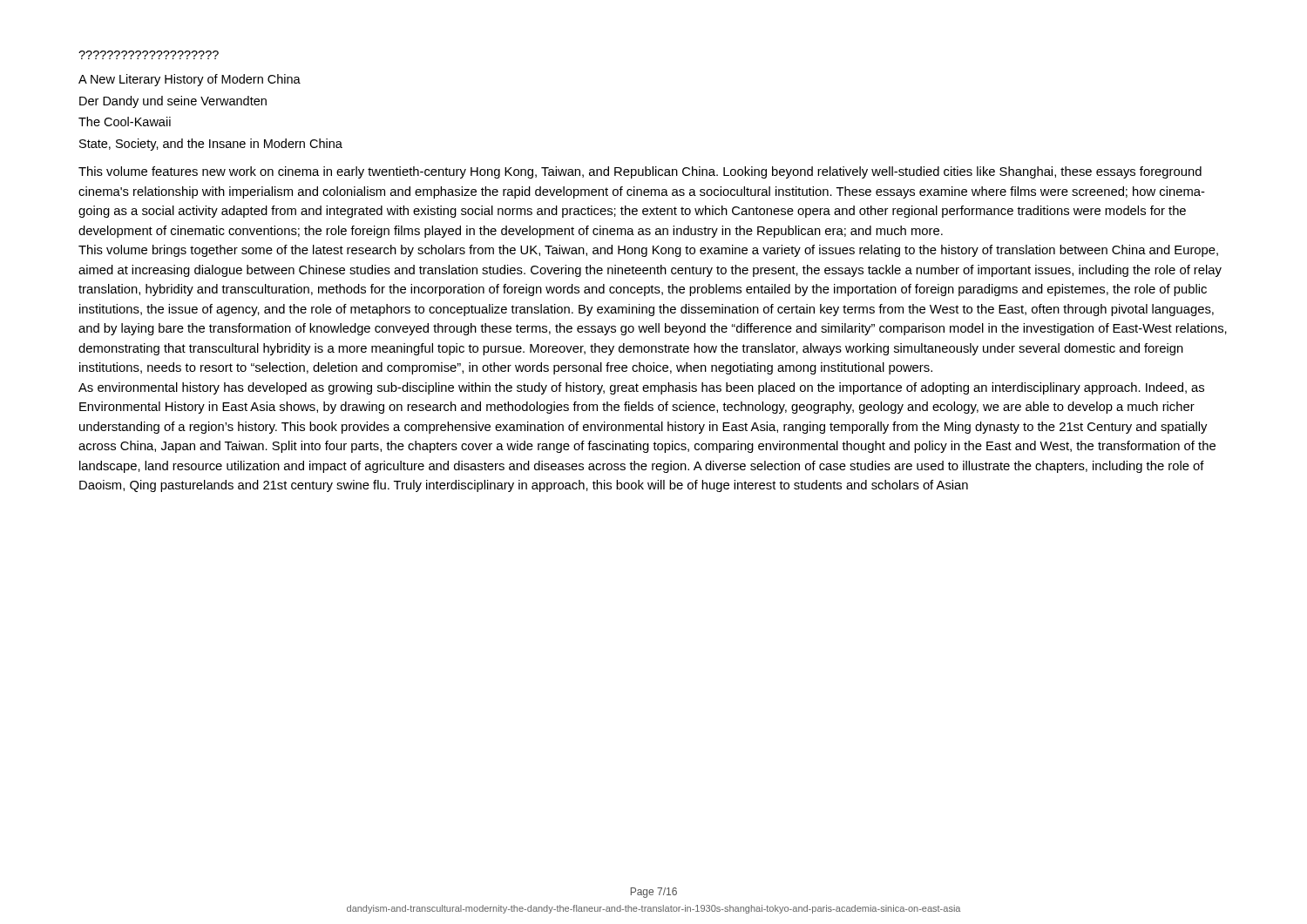Viewport: 1307px width, 924px height.
Task: Click the passage that begins "A New Literary History of Modern"
Action: pos(189,80)
